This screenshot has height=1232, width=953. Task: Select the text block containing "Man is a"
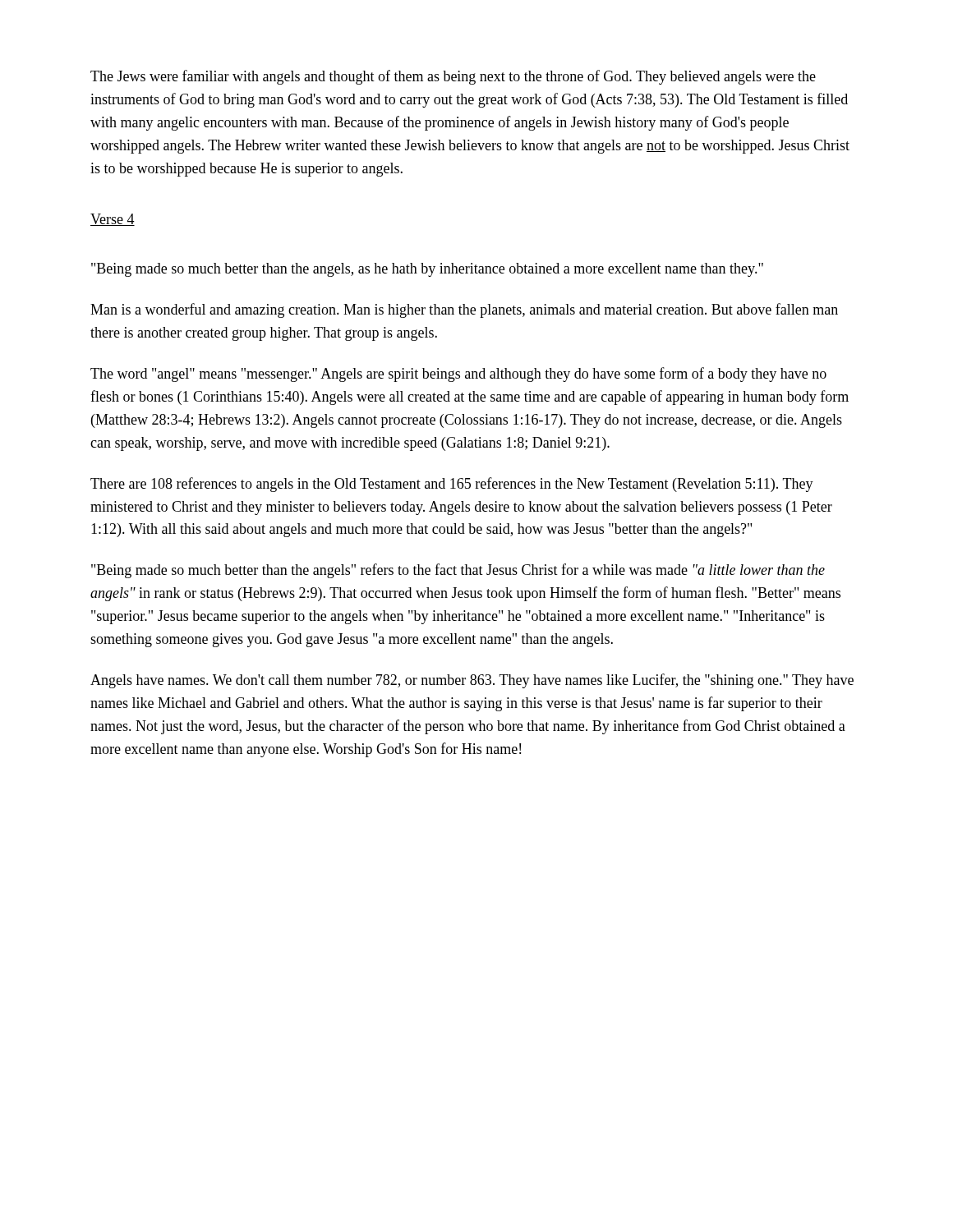[464, 321]
